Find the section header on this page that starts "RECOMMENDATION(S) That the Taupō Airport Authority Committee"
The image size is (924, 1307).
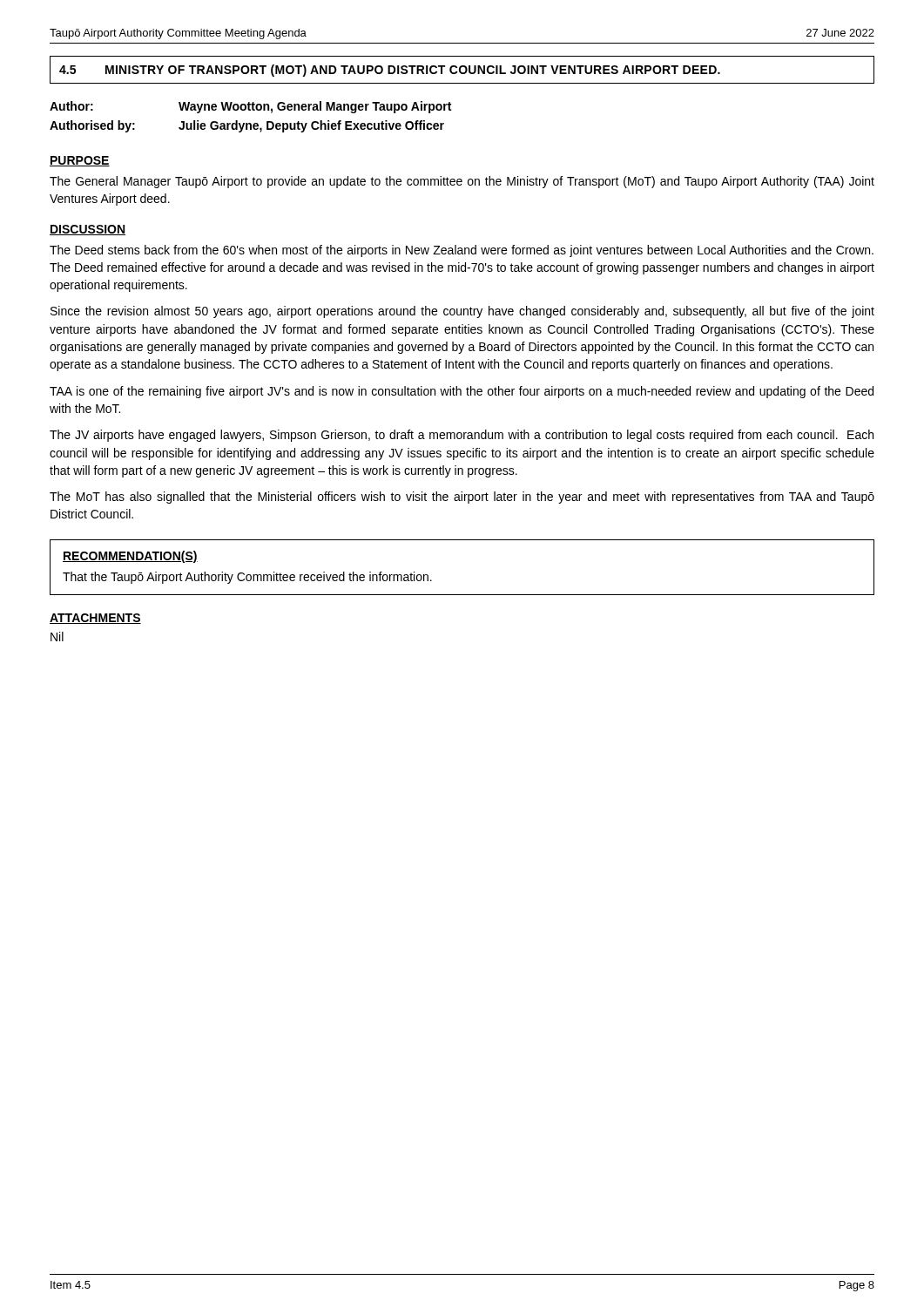click(x=462, y=567)
